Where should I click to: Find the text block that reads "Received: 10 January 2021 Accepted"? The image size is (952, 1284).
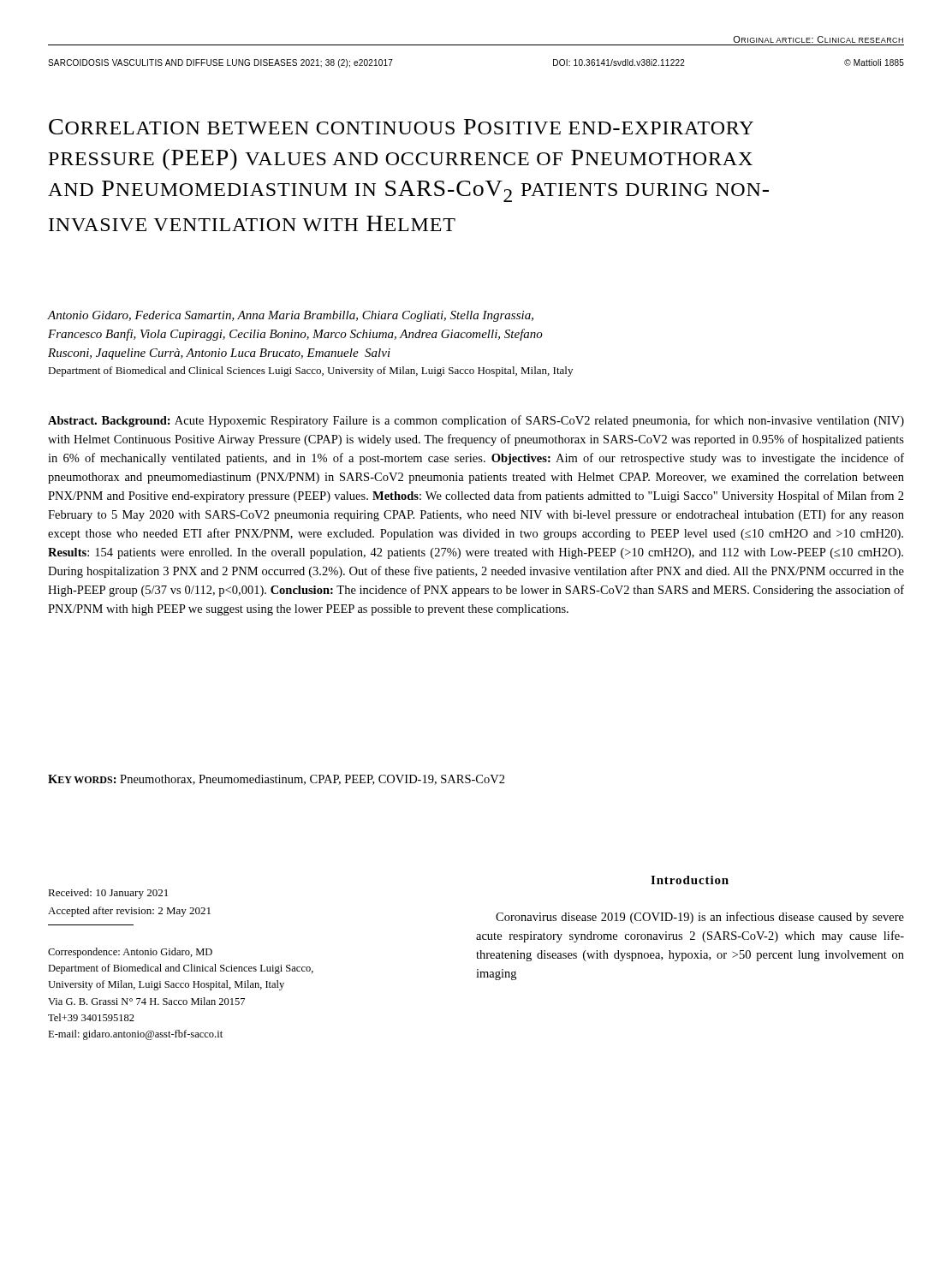click(108, 894)
